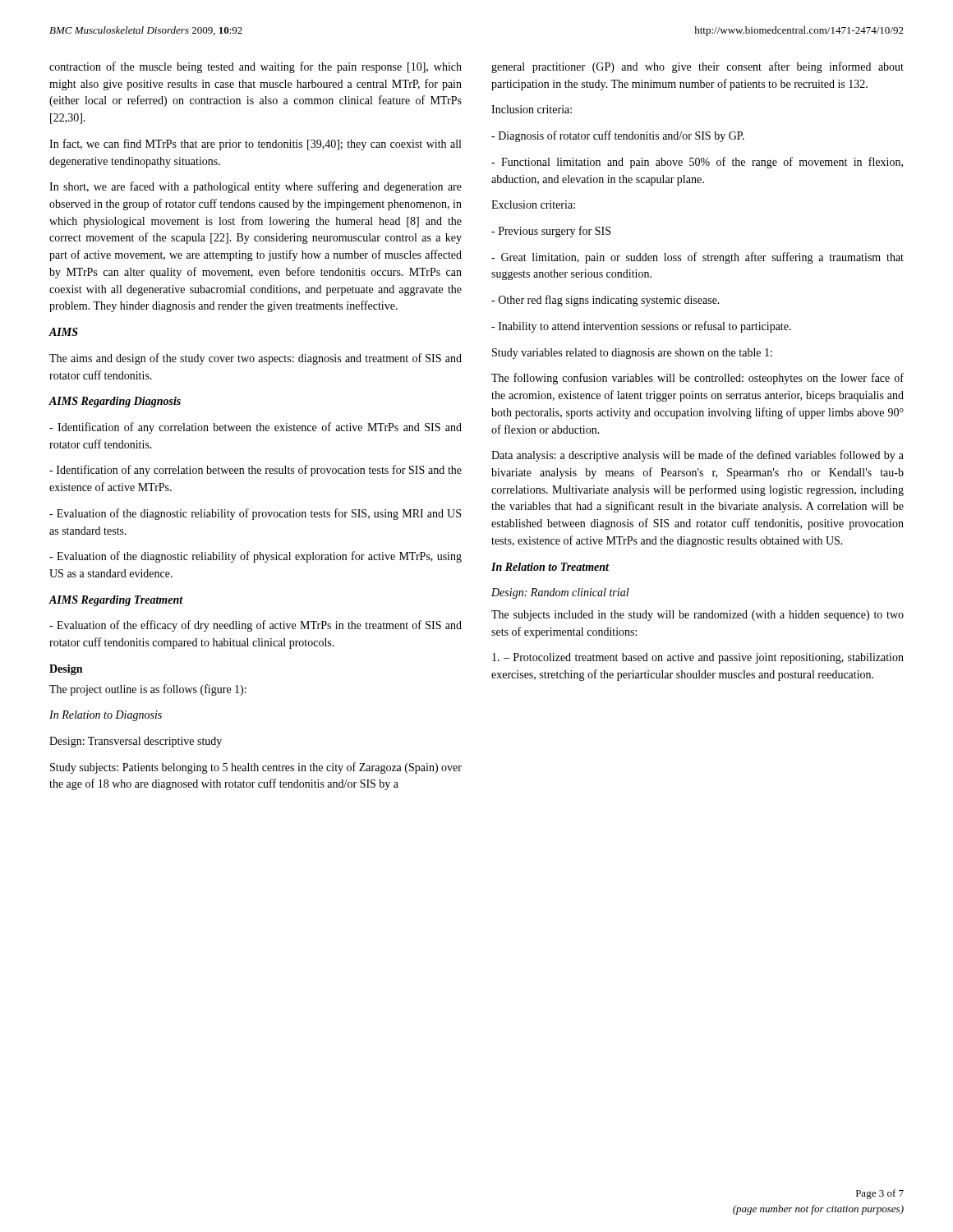953x1232 pixels.
Task: Click on the text starting "AIMS Regarding Diagnosis"
Action: pyautogui.click(x=115, y=401)
